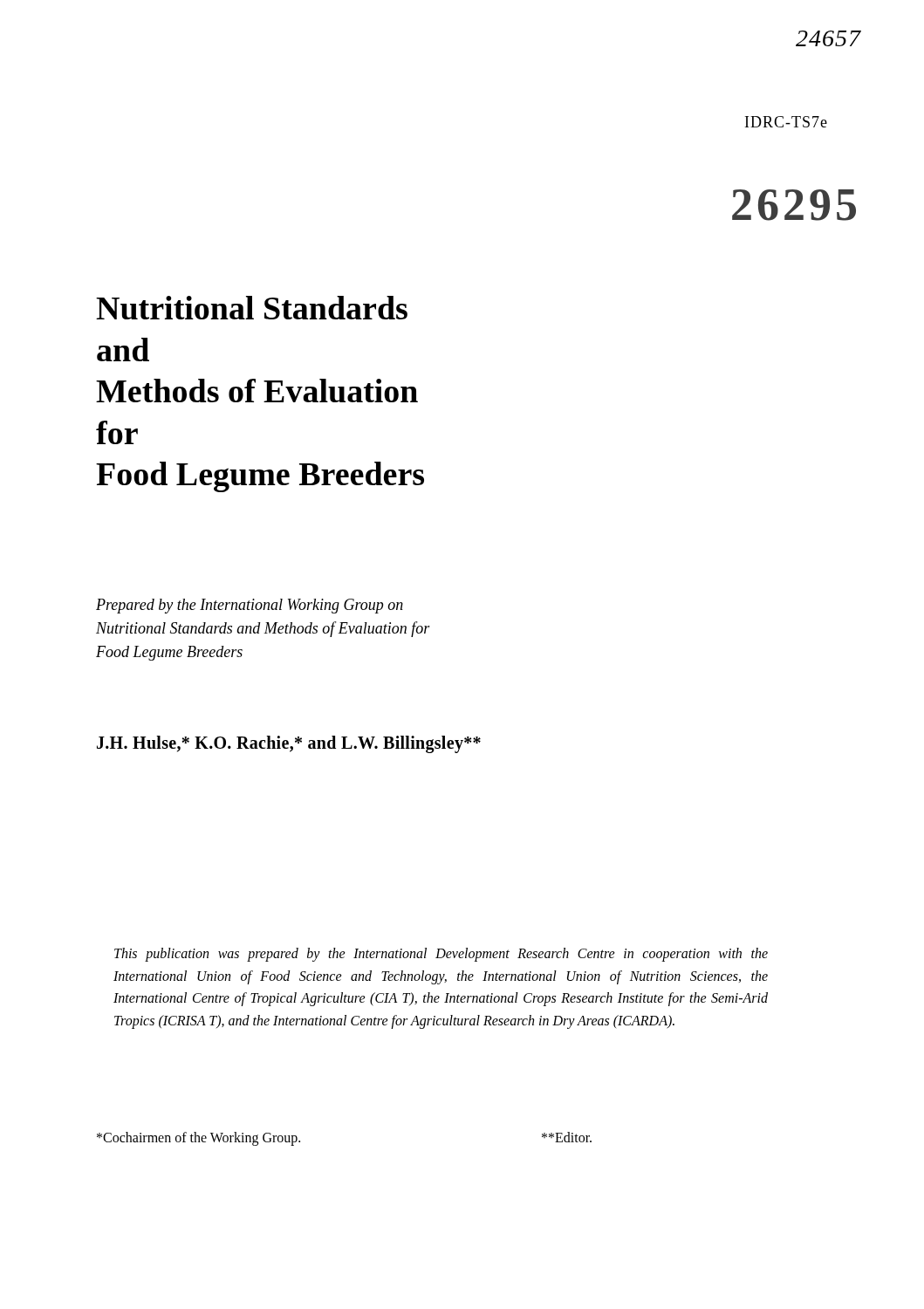The image size is (924, 1309).
Task: Point to "Cochairmen of the Working Group."
Action: 199,1138
